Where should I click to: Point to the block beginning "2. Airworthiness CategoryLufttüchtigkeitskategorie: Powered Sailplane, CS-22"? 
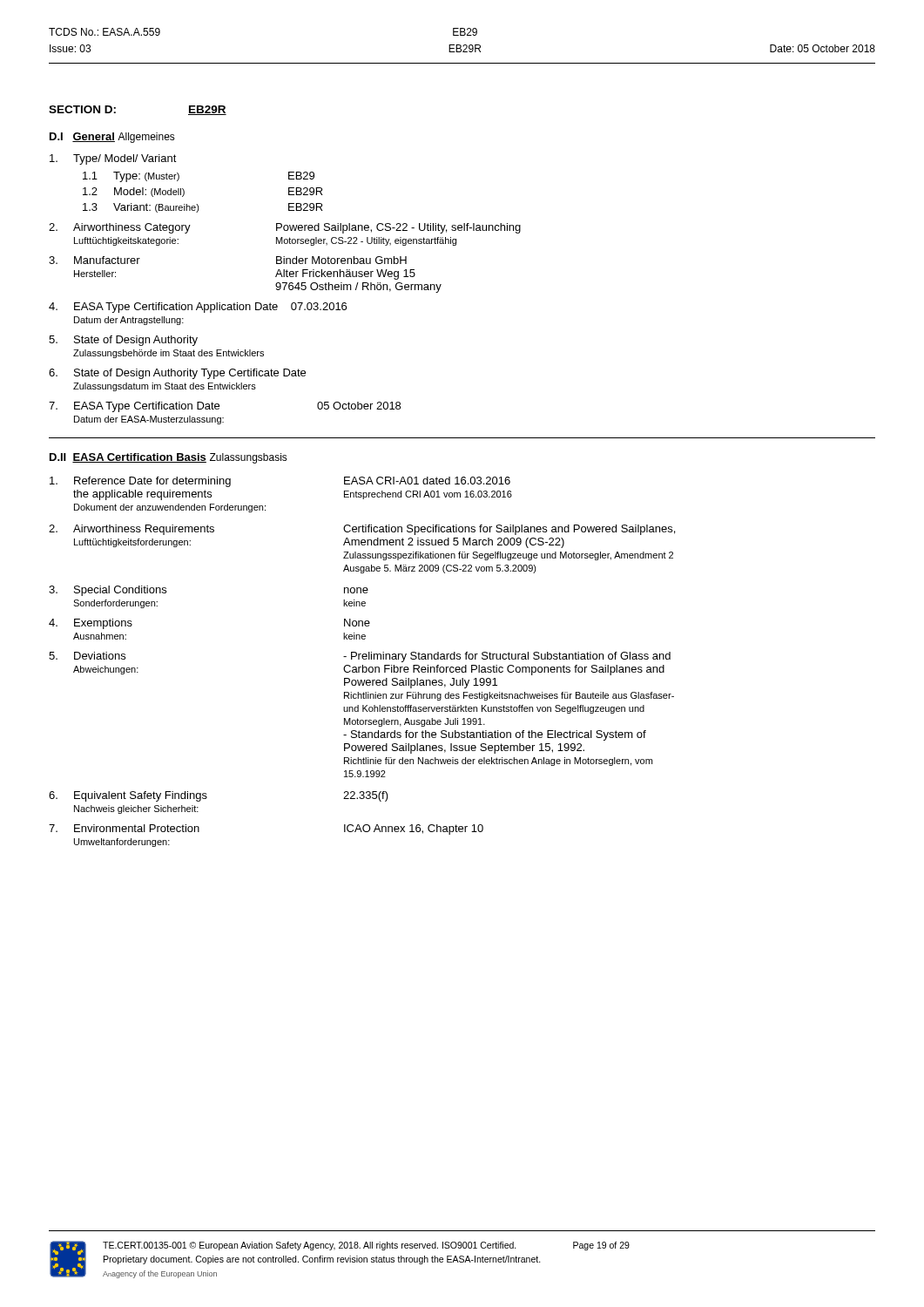point(285,234)
